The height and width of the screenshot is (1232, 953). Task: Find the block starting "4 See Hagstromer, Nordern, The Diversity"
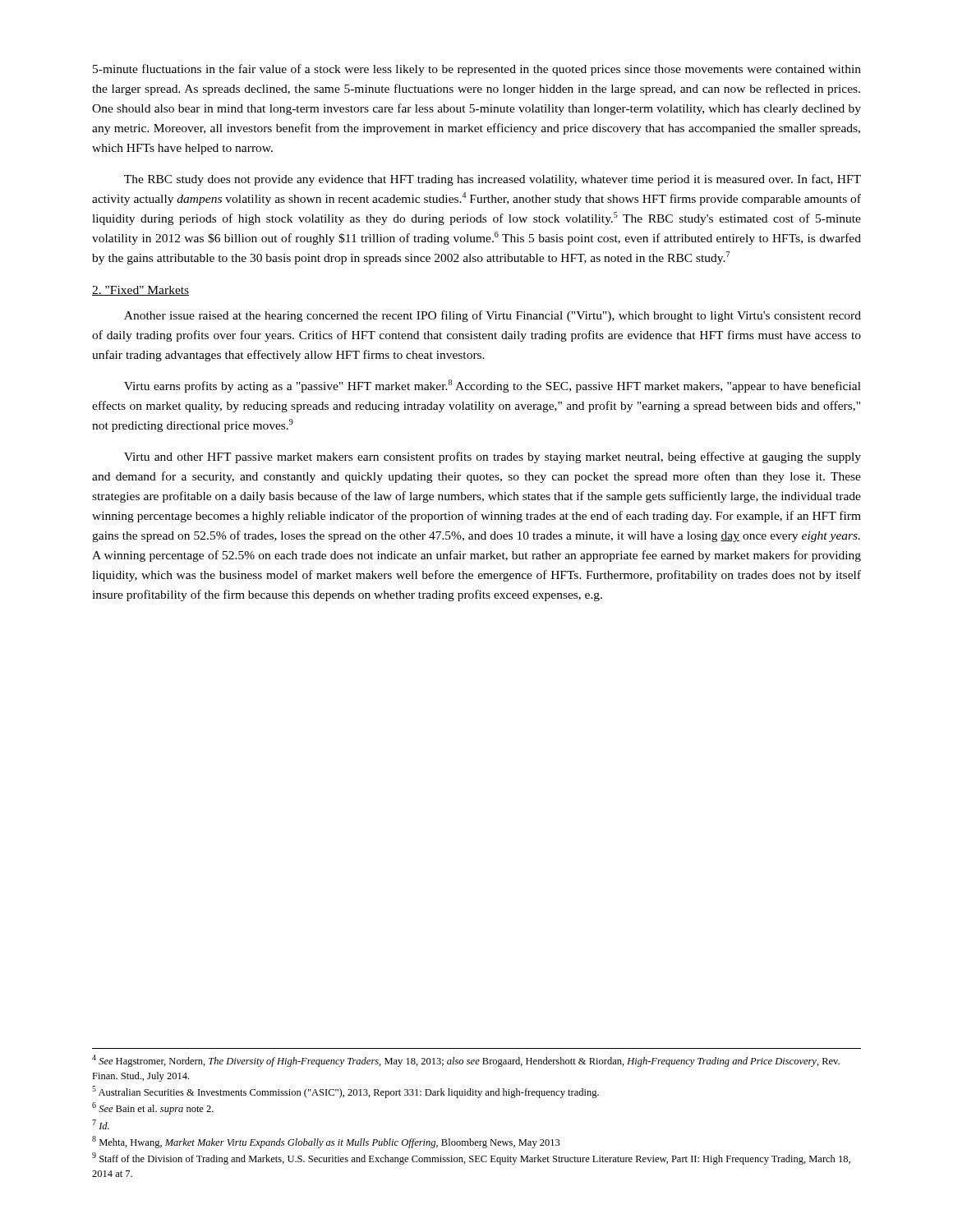466,1068
